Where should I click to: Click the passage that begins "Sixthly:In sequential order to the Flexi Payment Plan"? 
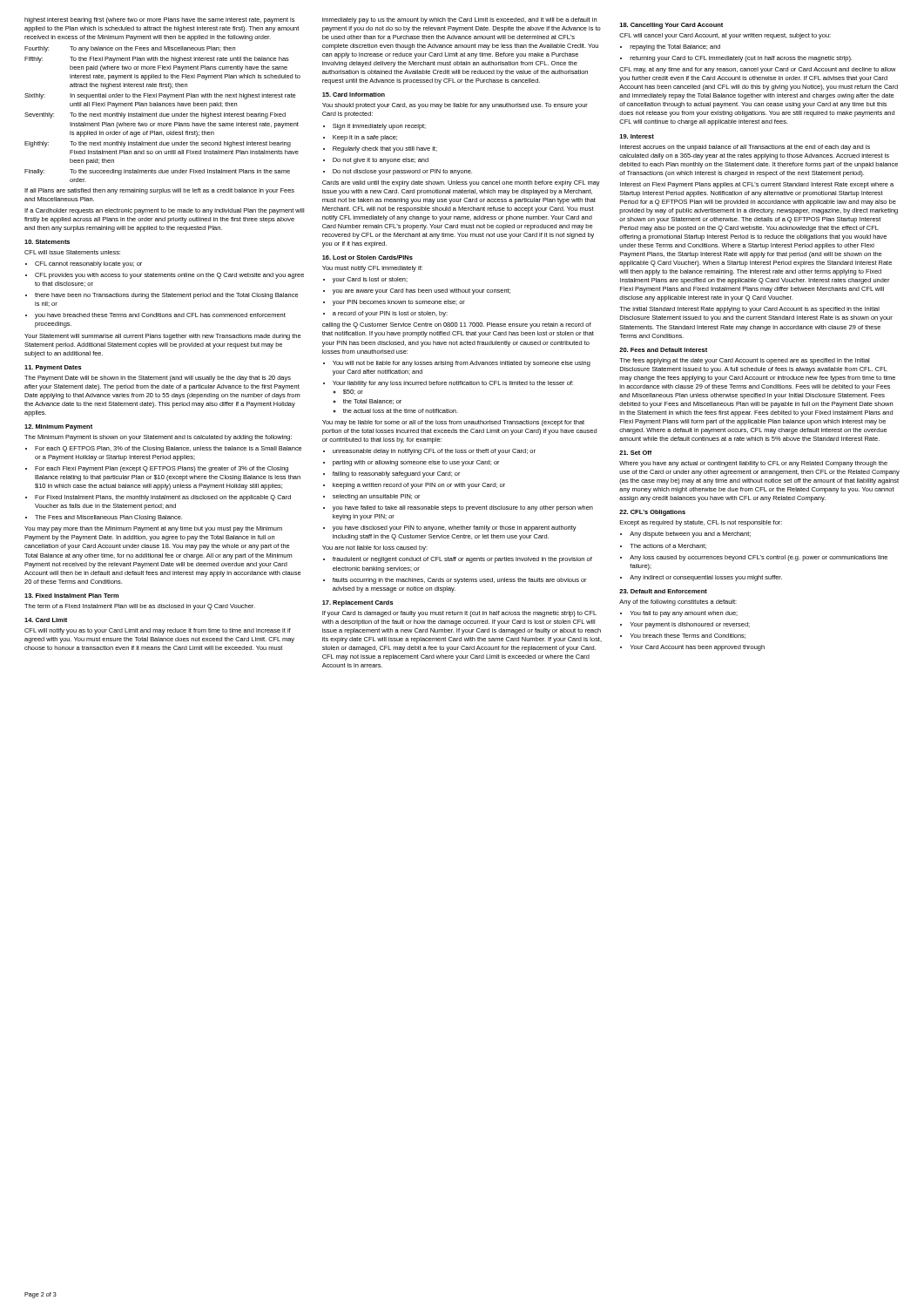[164, 101]
